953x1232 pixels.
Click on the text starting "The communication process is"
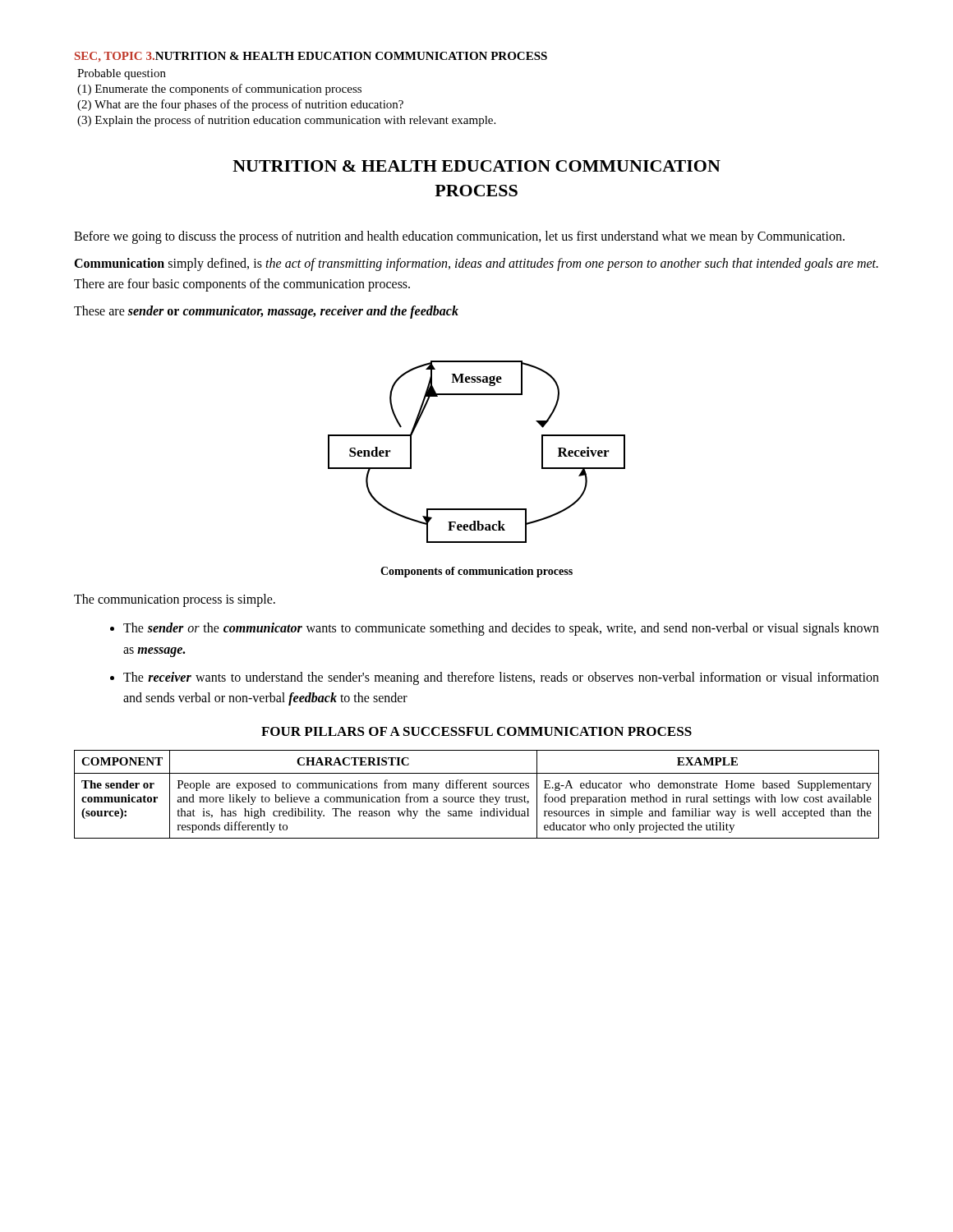[175, 599]
